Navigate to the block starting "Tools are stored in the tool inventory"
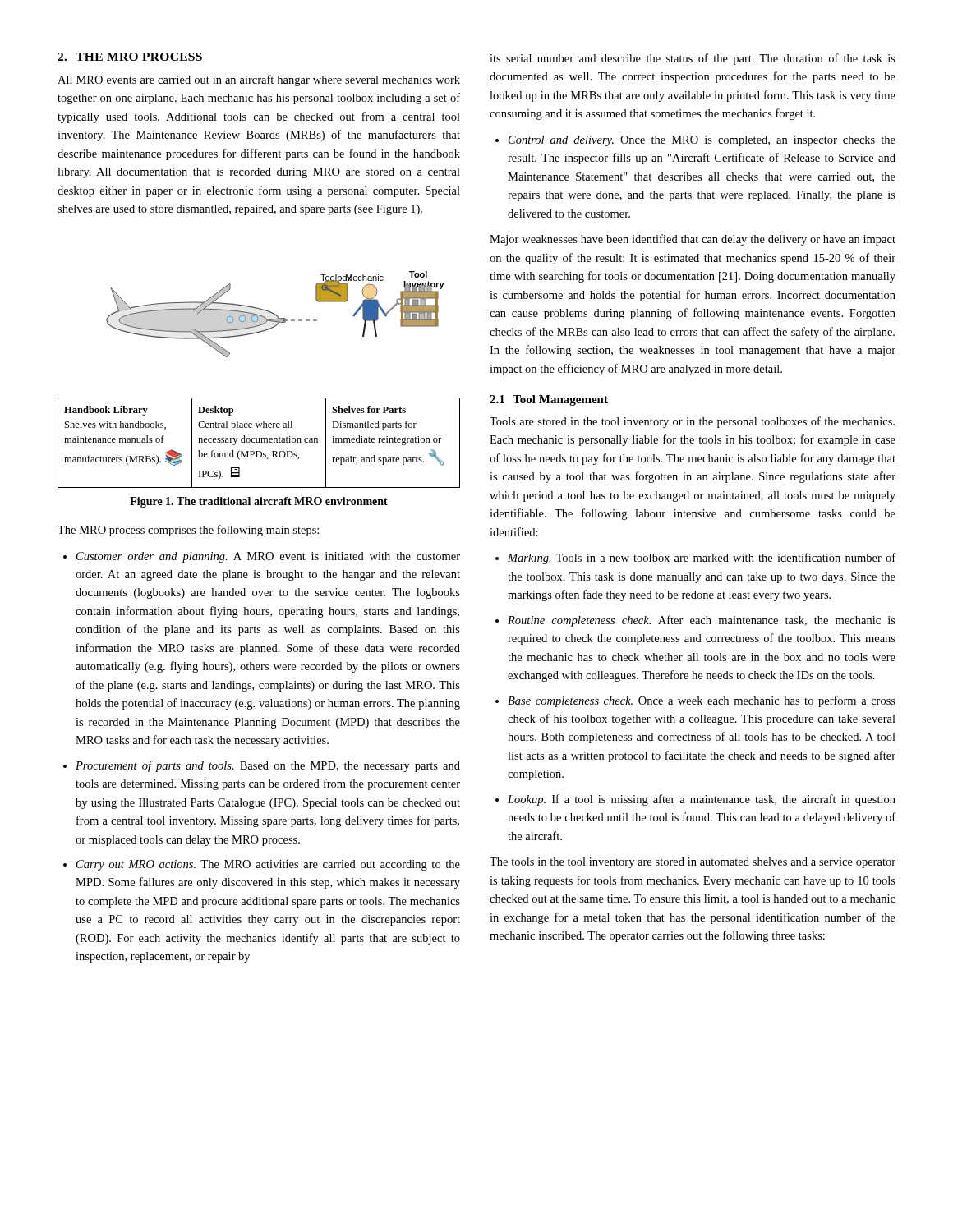The width and height of the screenshot is (953, 1232). pos(693,477)
